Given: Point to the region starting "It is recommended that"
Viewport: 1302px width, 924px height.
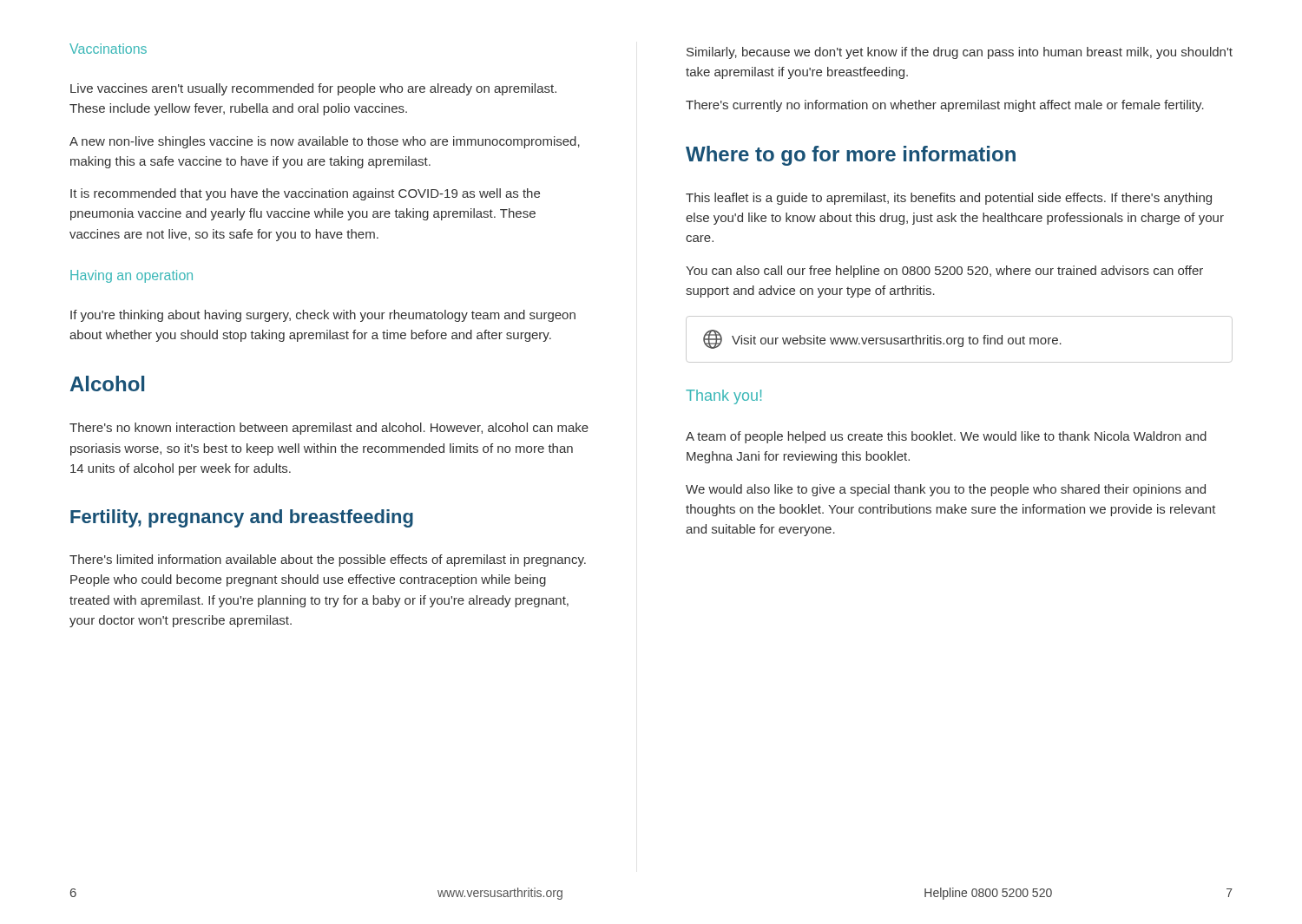Looking at the screenshot, I should point(330,213).
